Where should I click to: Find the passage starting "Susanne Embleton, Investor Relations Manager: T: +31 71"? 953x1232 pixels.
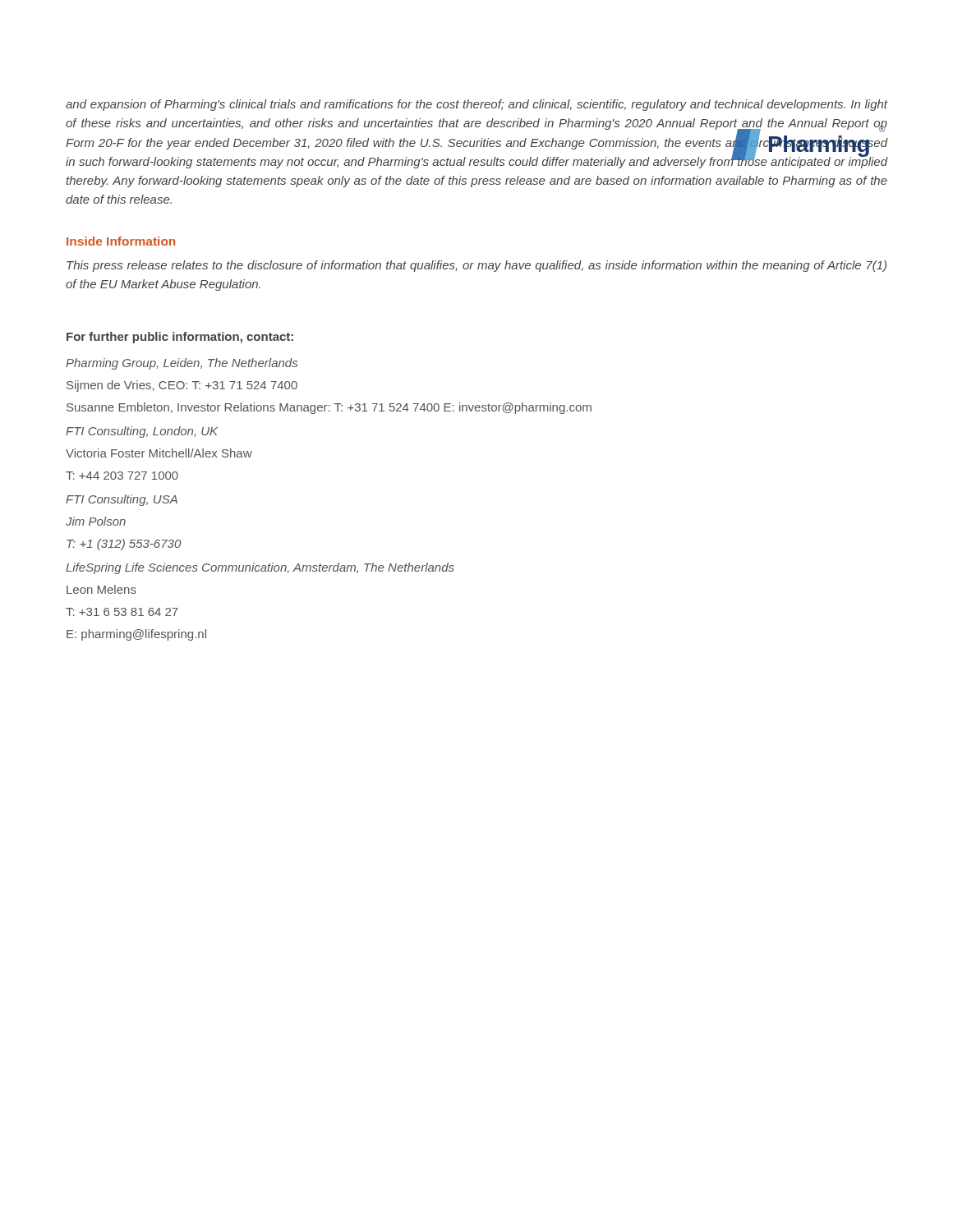(329, 407)
